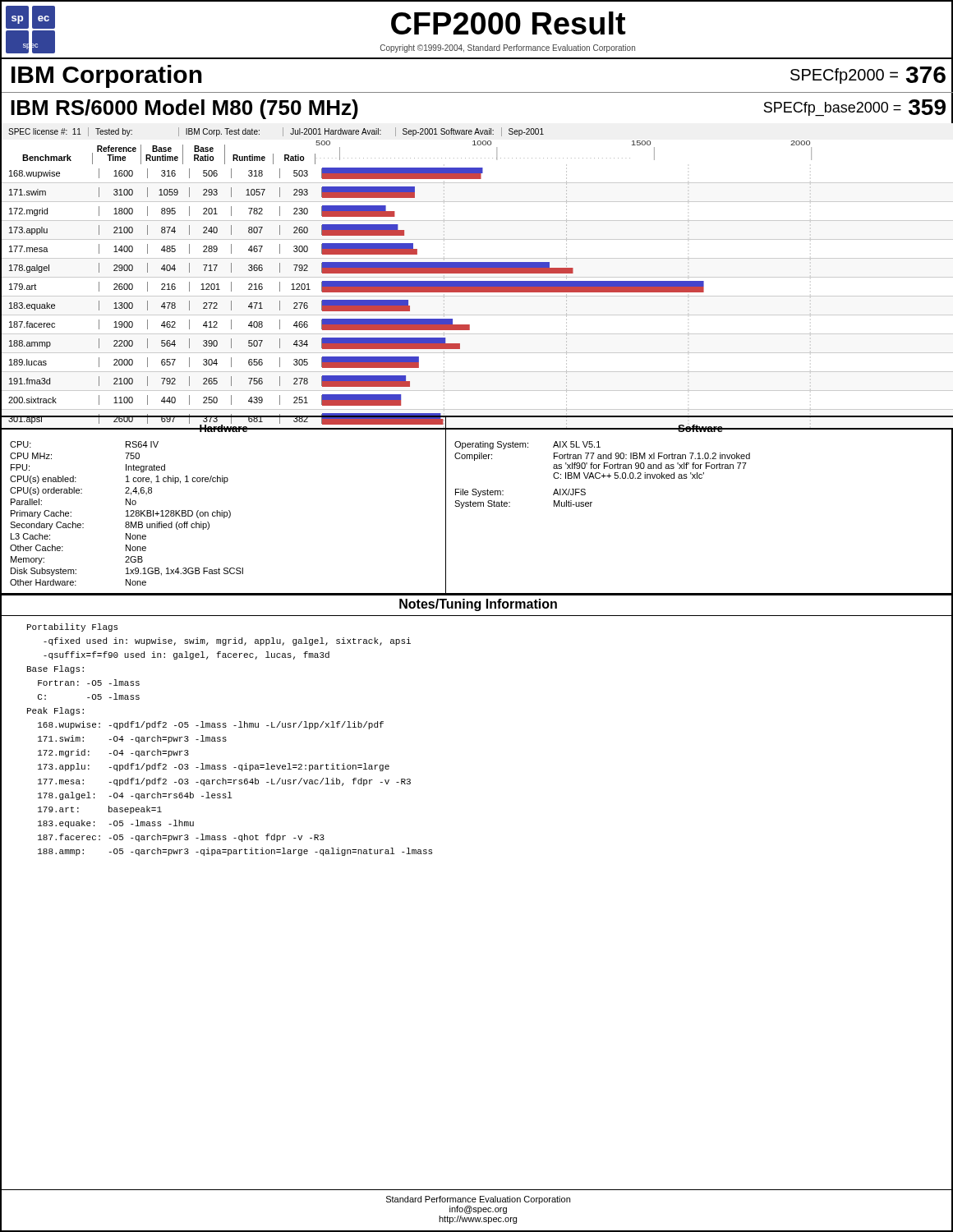Viewport: 953px width, 1232px height.
Task: Find the logo
Action: [30, 30]
